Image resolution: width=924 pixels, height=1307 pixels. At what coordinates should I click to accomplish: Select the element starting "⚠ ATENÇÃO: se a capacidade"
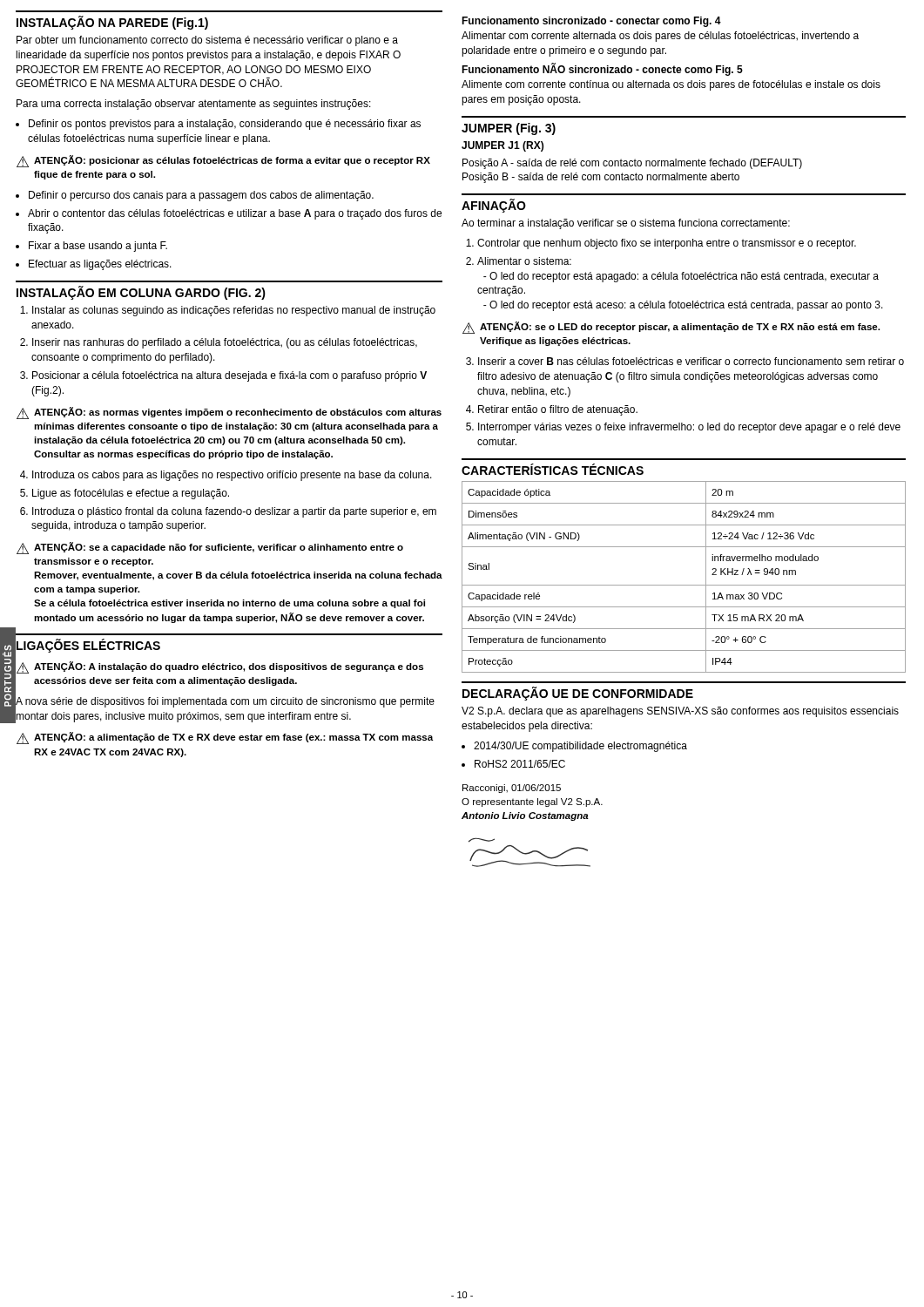[x=229, y=582]
